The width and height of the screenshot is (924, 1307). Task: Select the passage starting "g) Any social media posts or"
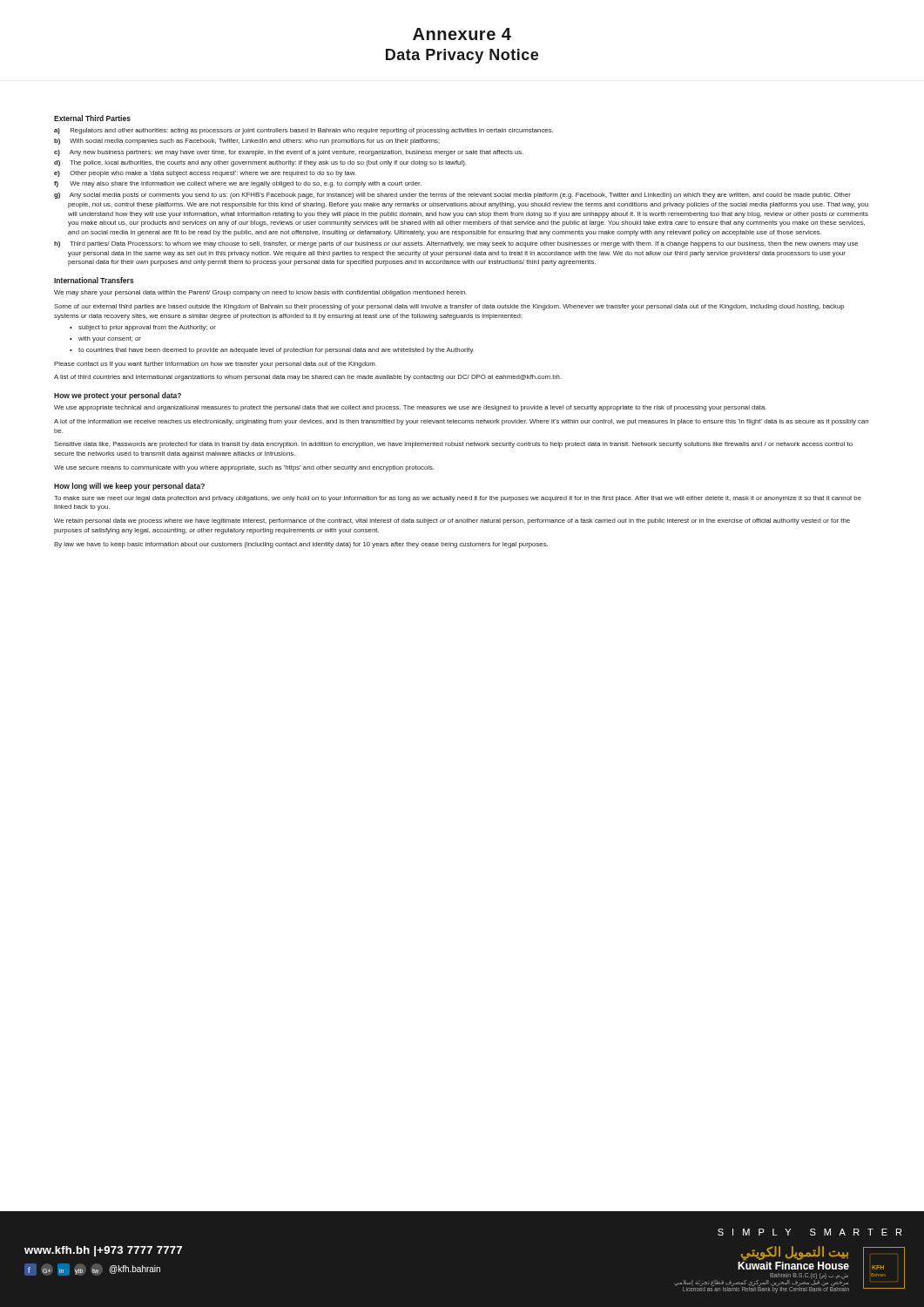(x=462, y=214)
